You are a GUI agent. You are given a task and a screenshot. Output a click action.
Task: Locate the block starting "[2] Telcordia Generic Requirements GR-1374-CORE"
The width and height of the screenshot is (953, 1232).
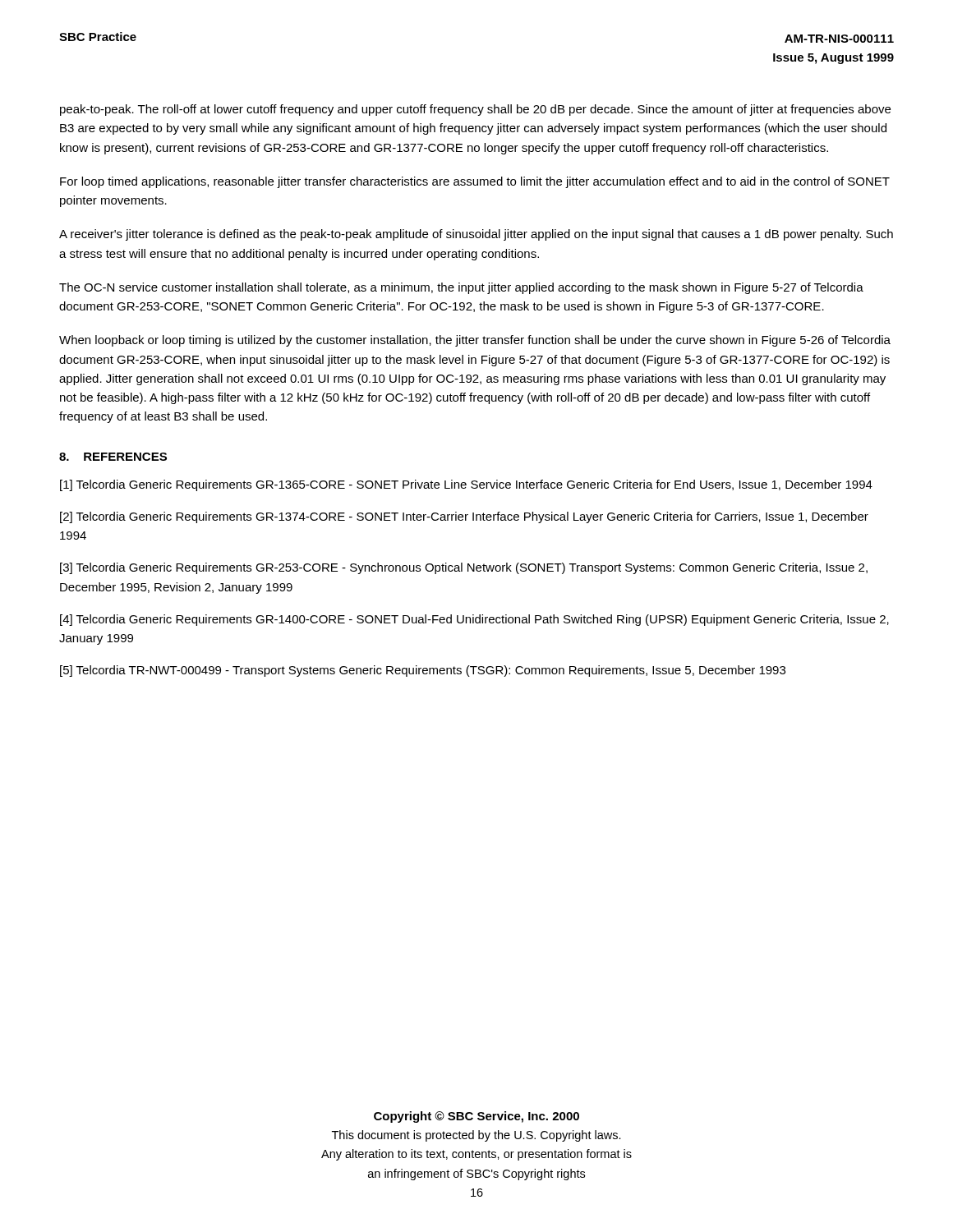pos(464,526)
